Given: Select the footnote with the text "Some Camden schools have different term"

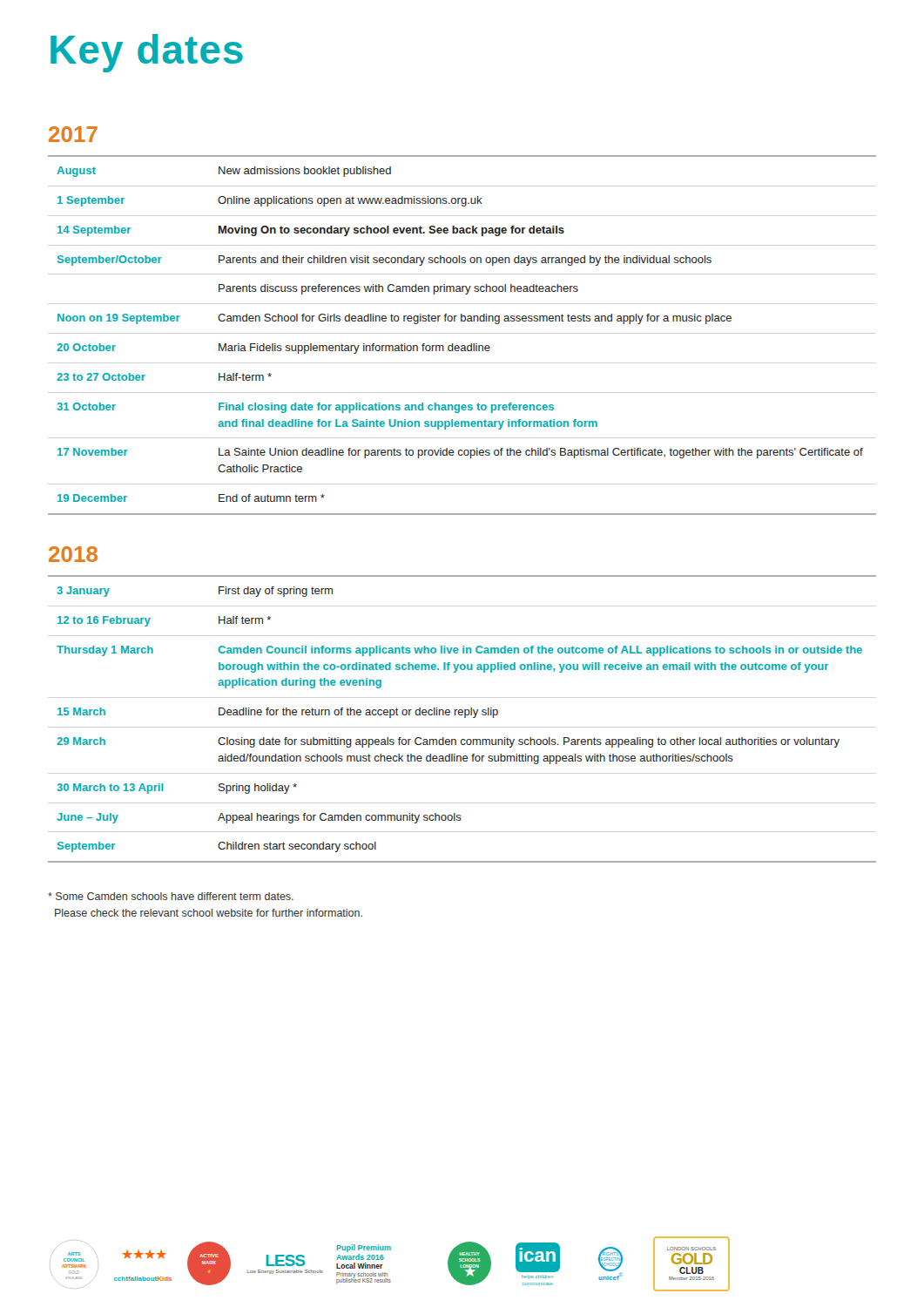Looking at the screenshot, I should pyautogui.click(x=171, y=896).
